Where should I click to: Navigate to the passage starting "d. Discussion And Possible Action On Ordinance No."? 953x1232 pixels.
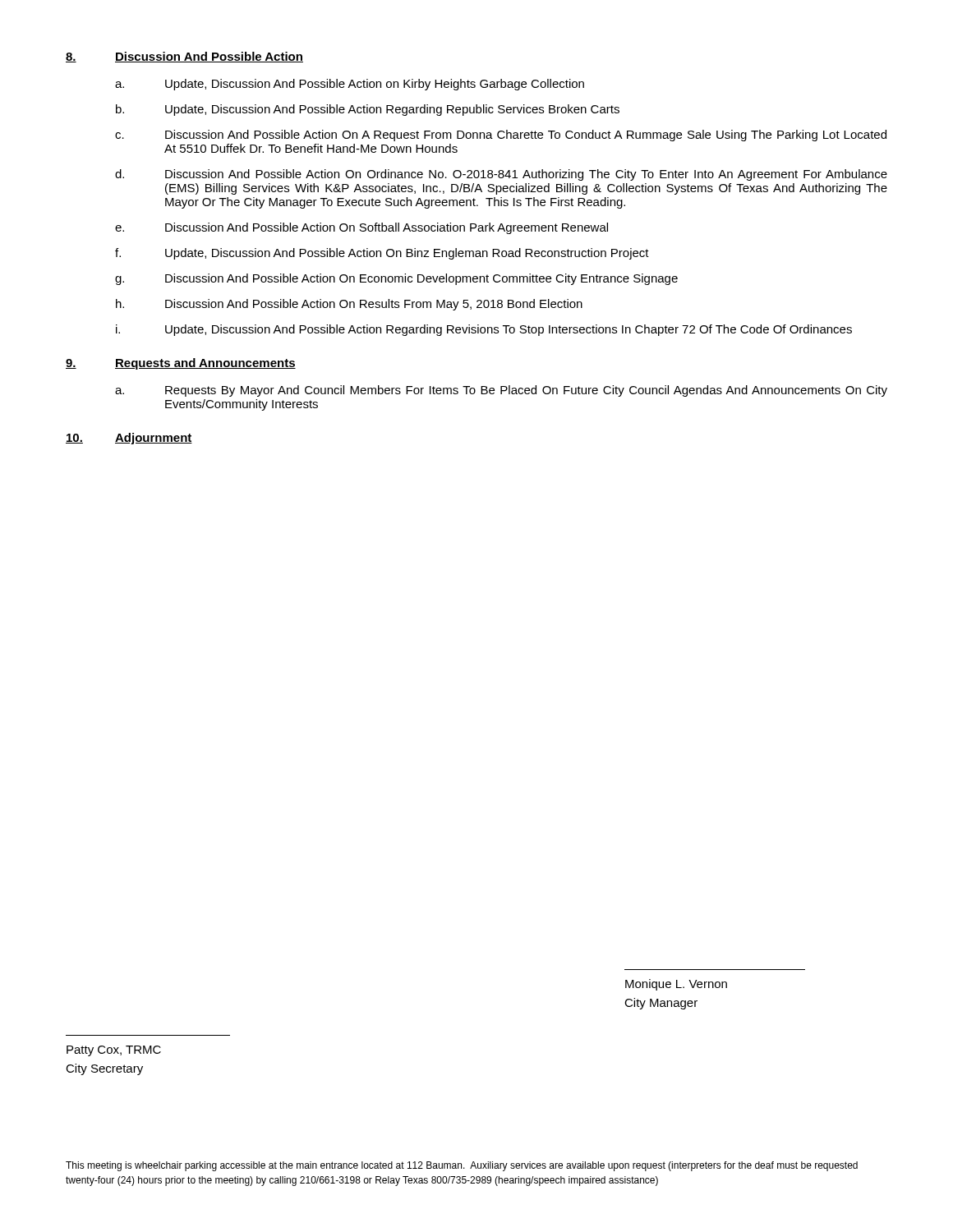501,188
